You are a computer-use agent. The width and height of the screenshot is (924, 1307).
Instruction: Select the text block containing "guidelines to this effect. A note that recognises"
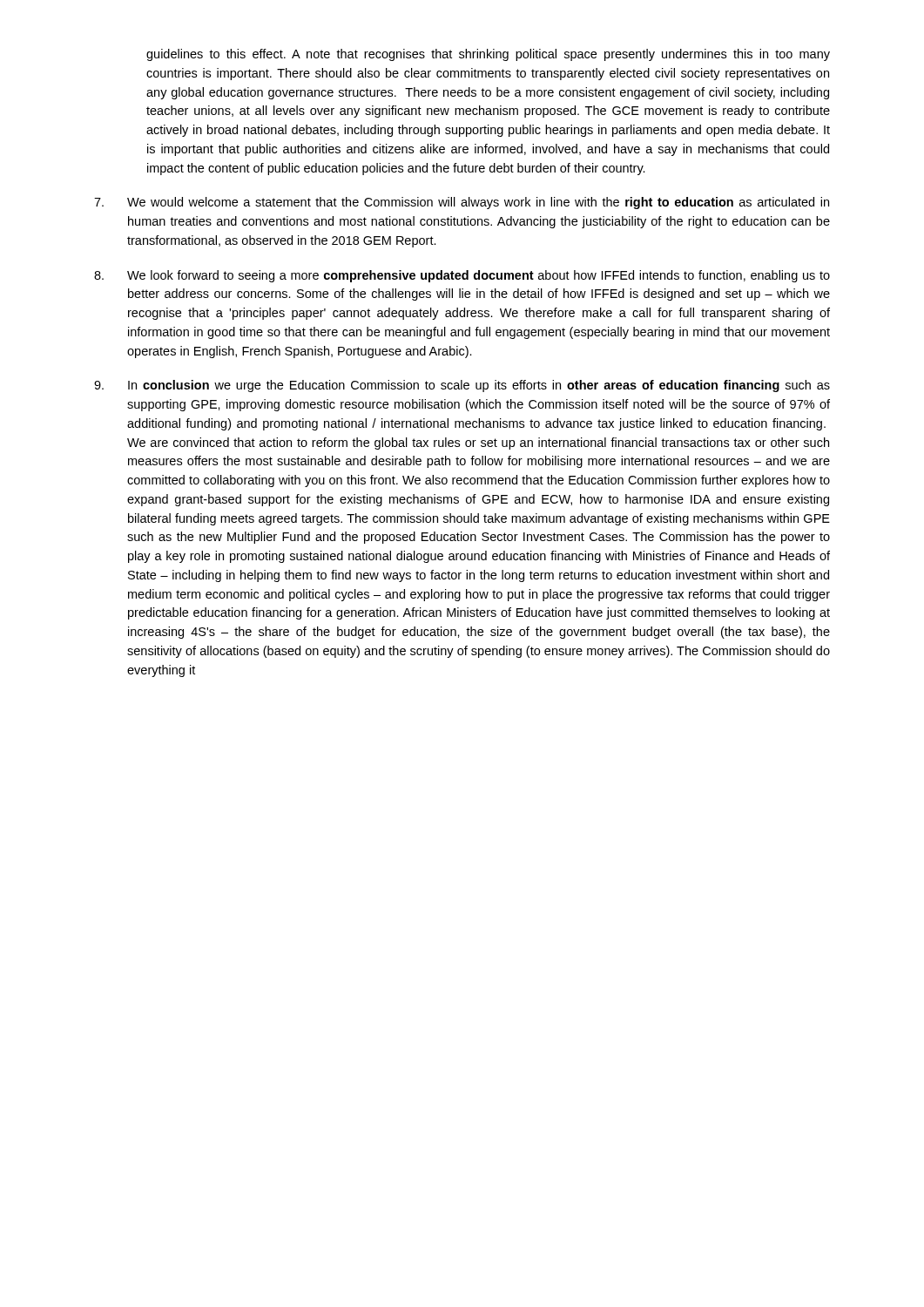tap(488, 111)
